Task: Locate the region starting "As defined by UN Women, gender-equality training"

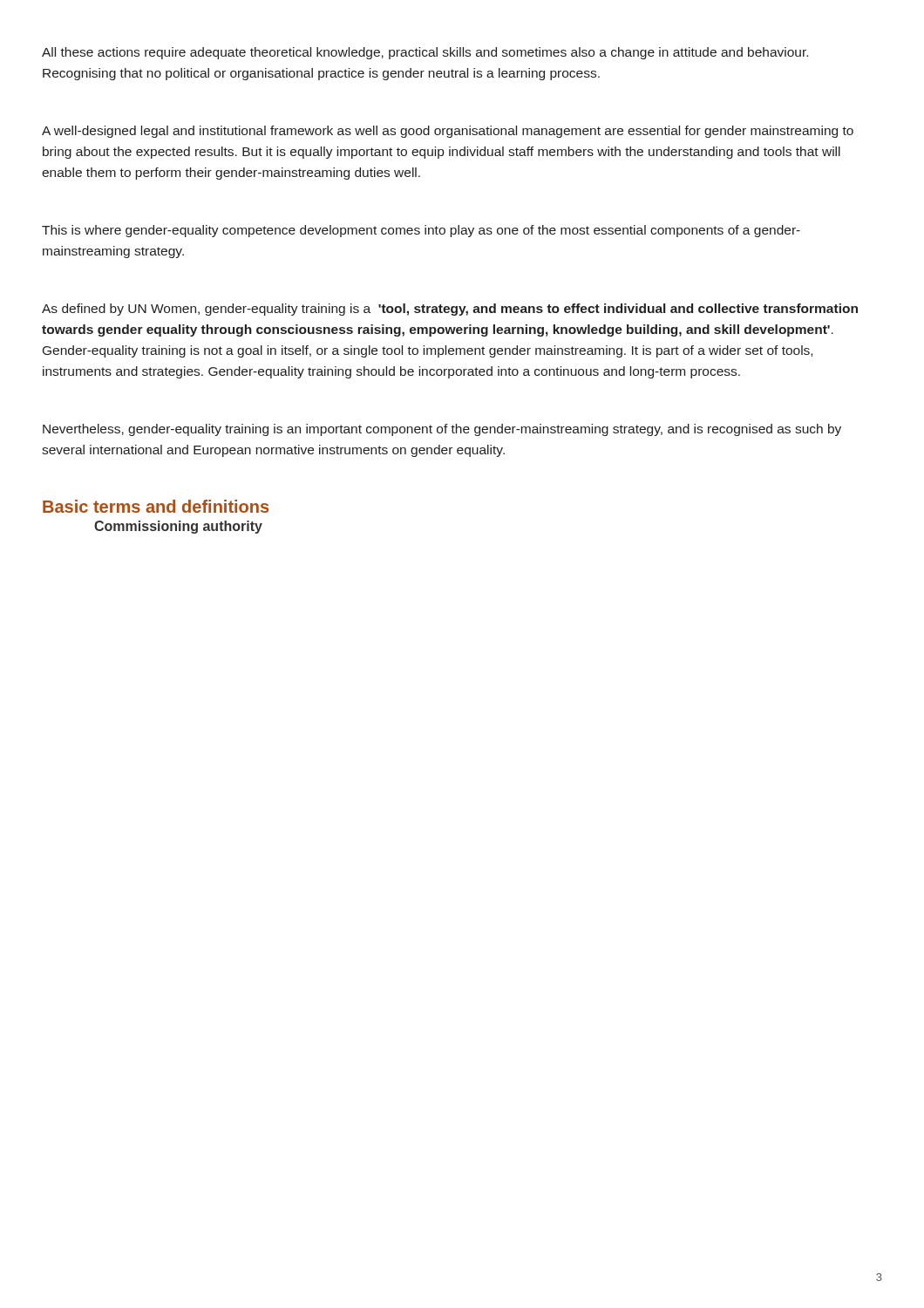Action: pyautogui.click(x=450, y=340)
